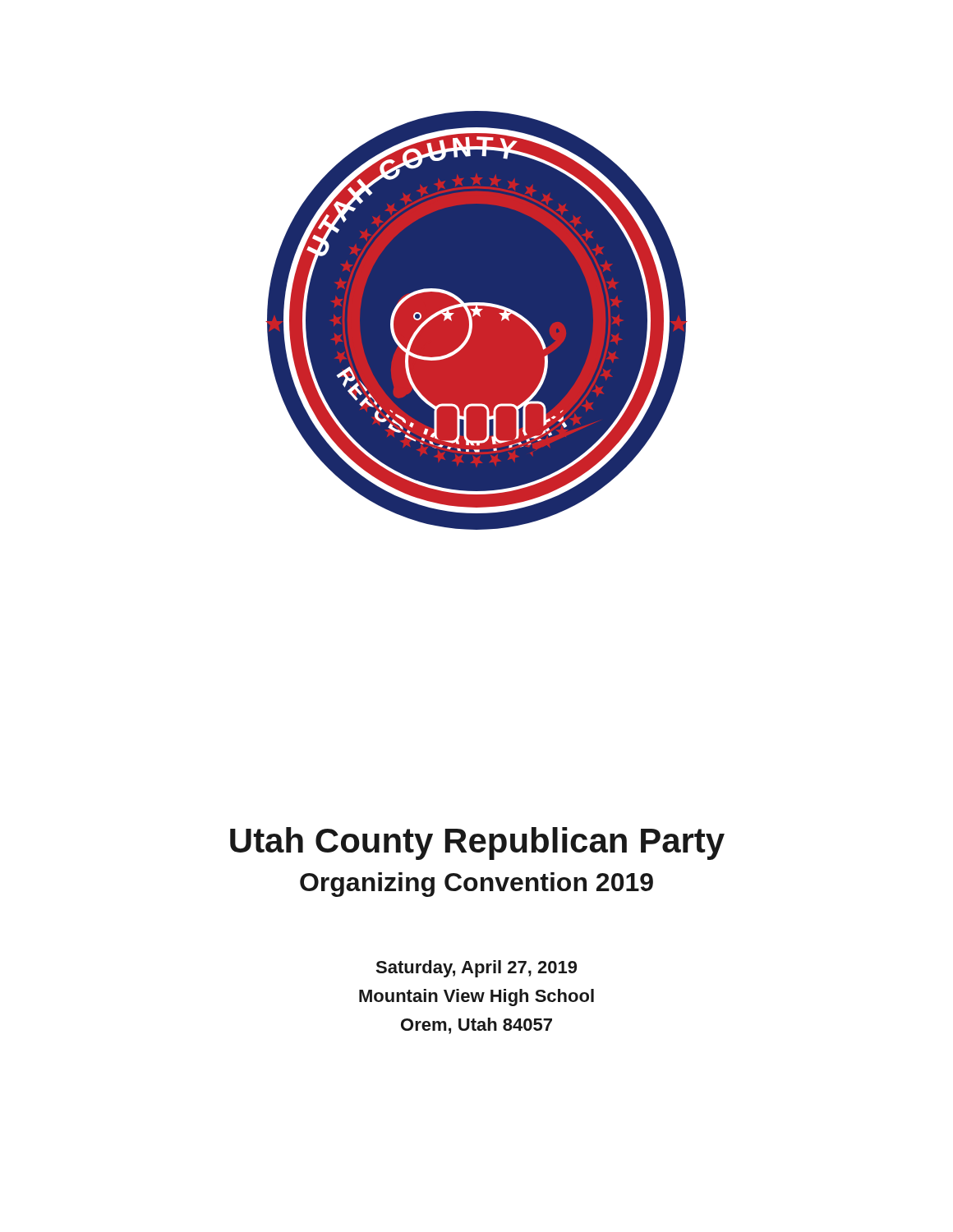This screenshot has width=953, height=1232.
Task: Locate the logo
Action: 476,320
